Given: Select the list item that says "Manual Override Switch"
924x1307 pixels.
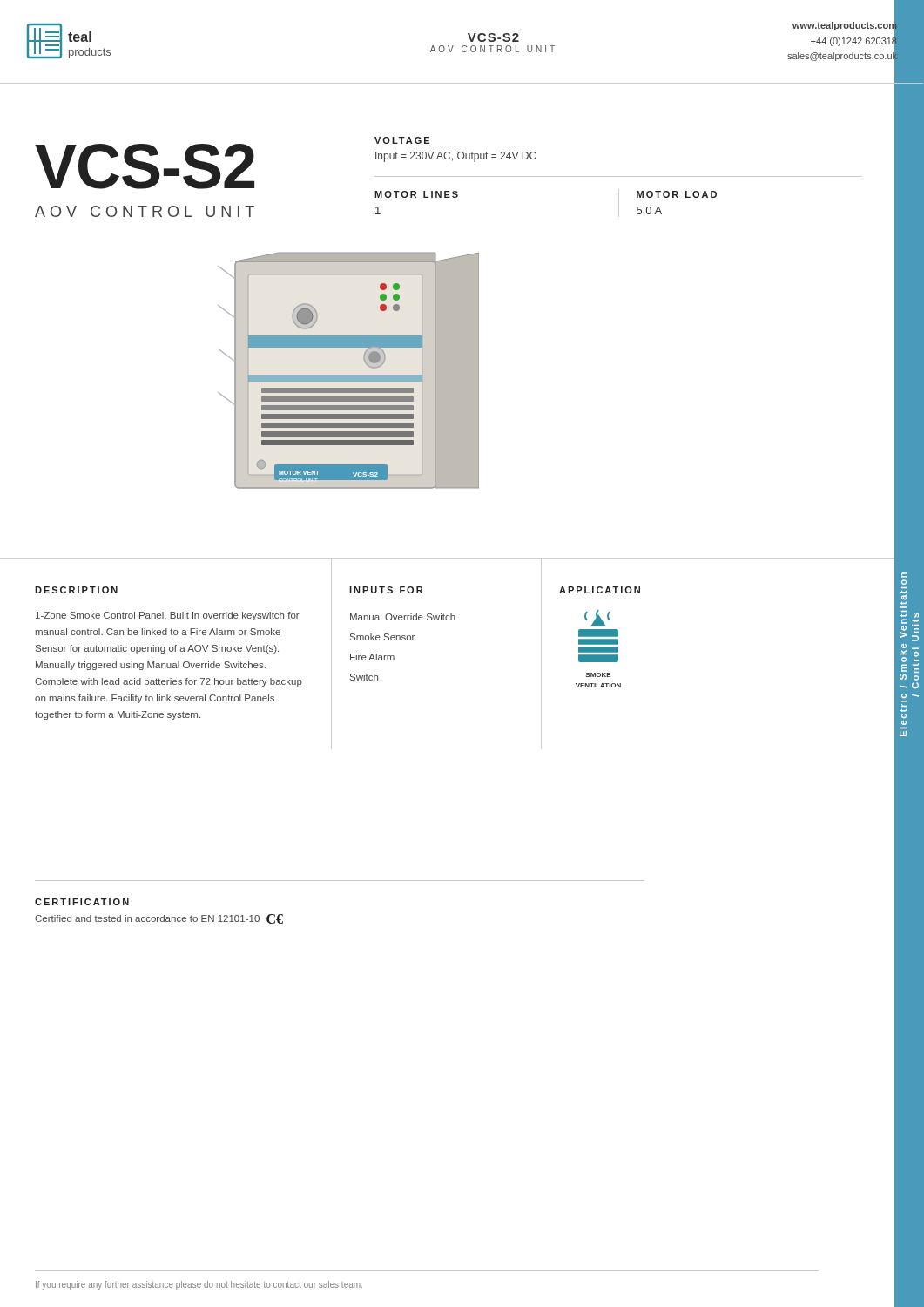Looking at the screenshot, I should 402,617.
